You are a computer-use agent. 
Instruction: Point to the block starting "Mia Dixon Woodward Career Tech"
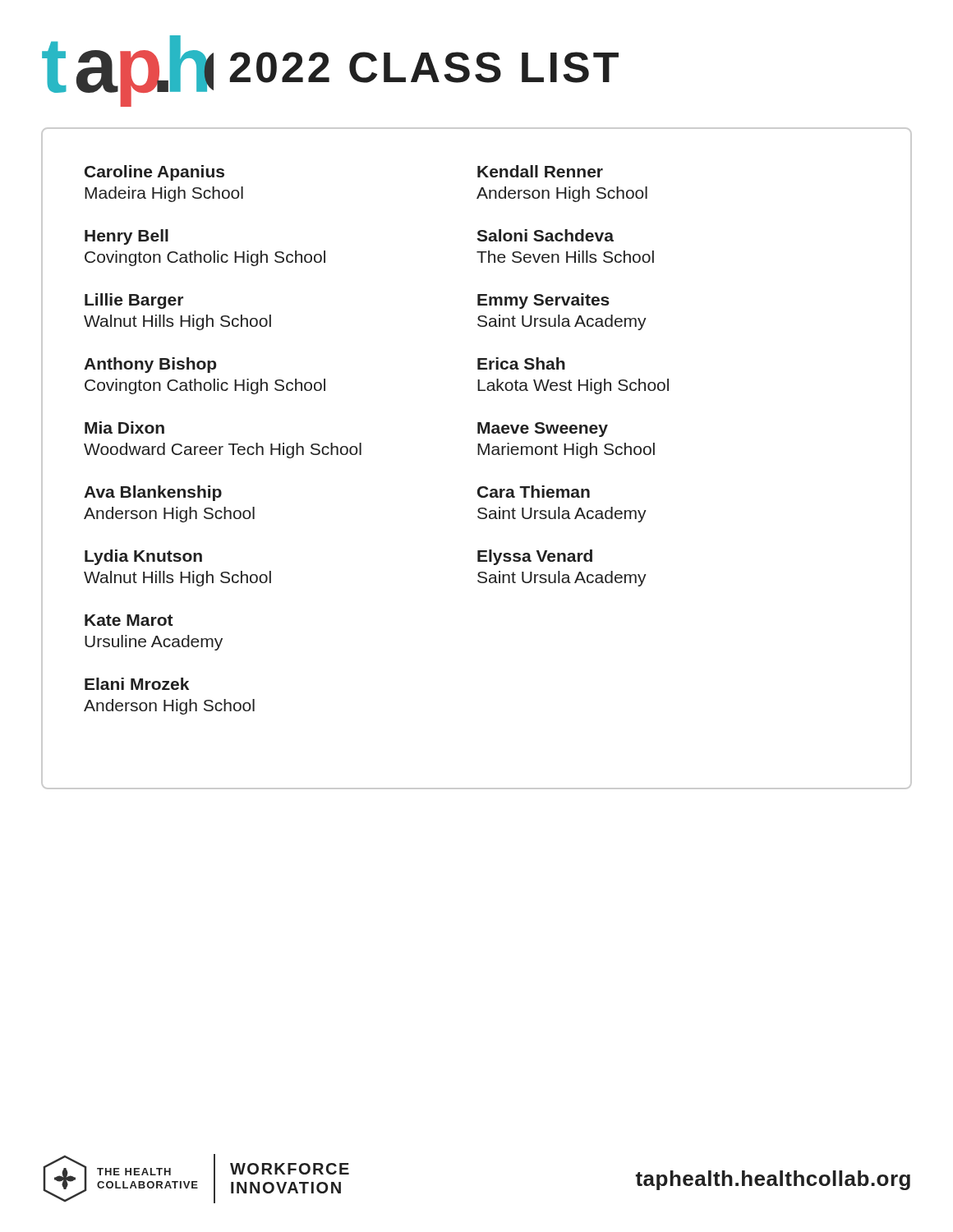[x=280, y=439]
